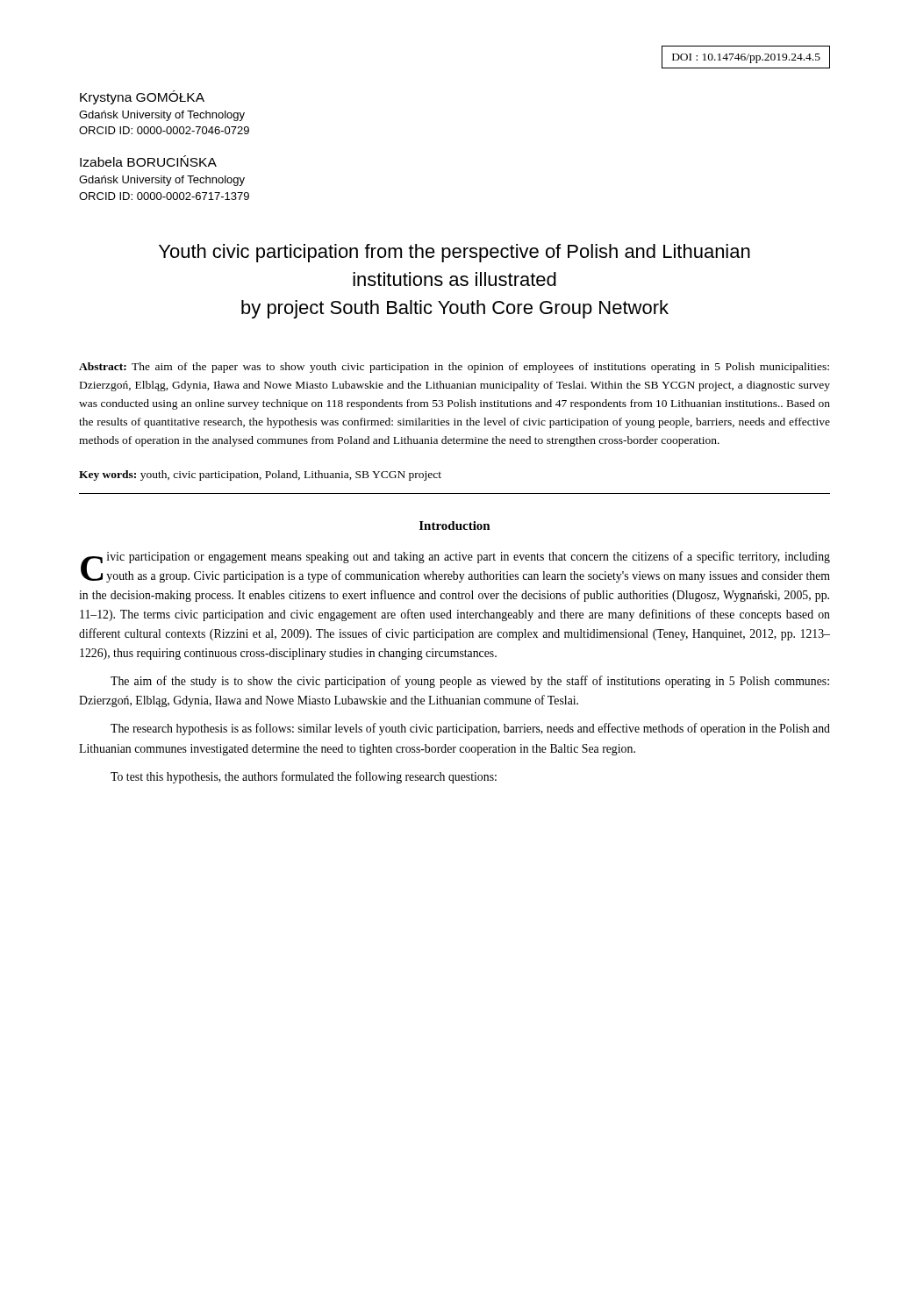The height and width of the screenshot is (1316, 909).
Task: Find the block on this page that starts "Abstract: The aim"
Action: point(454,403)
